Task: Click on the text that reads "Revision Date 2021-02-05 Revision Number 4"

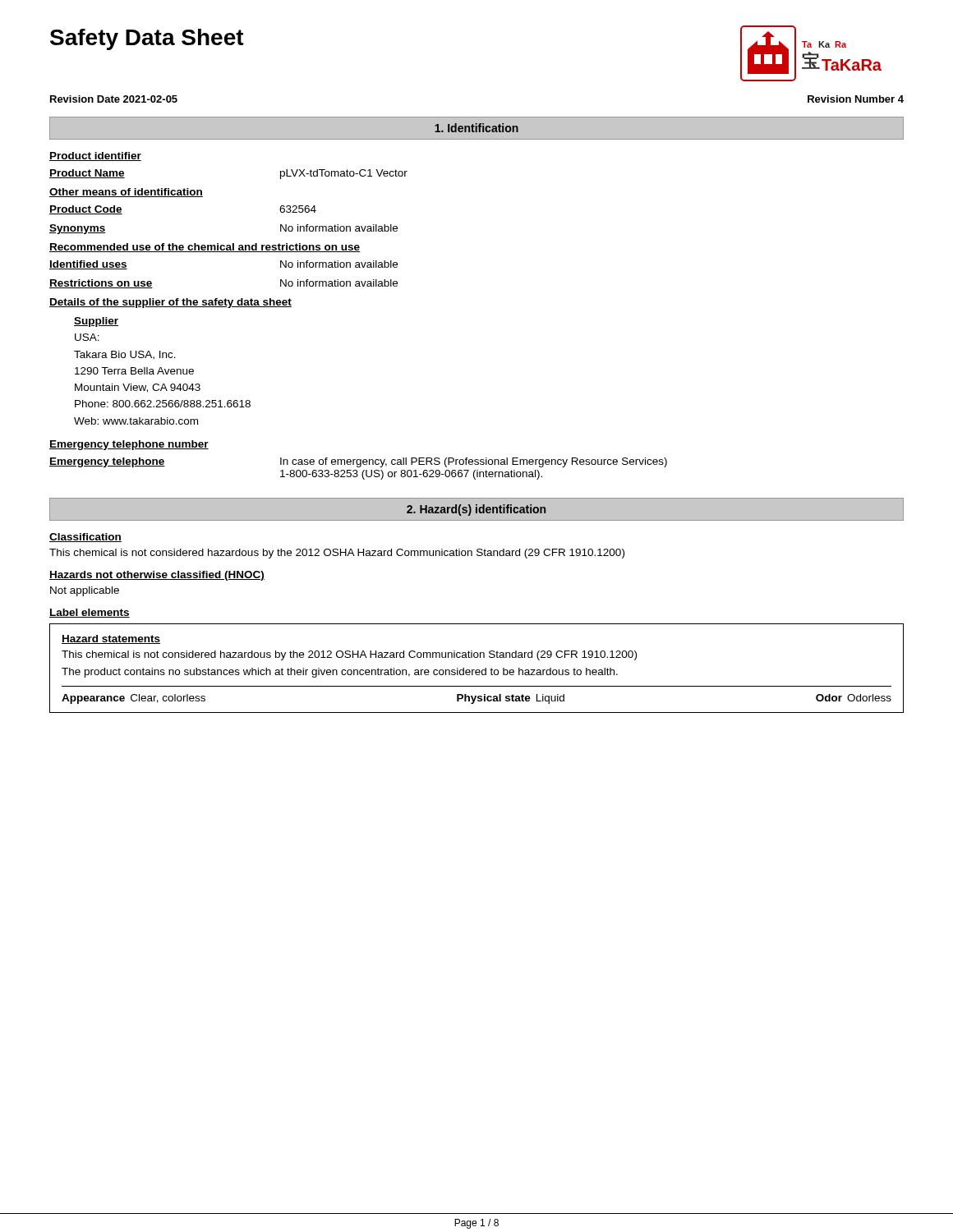Action: click(109, 99)
